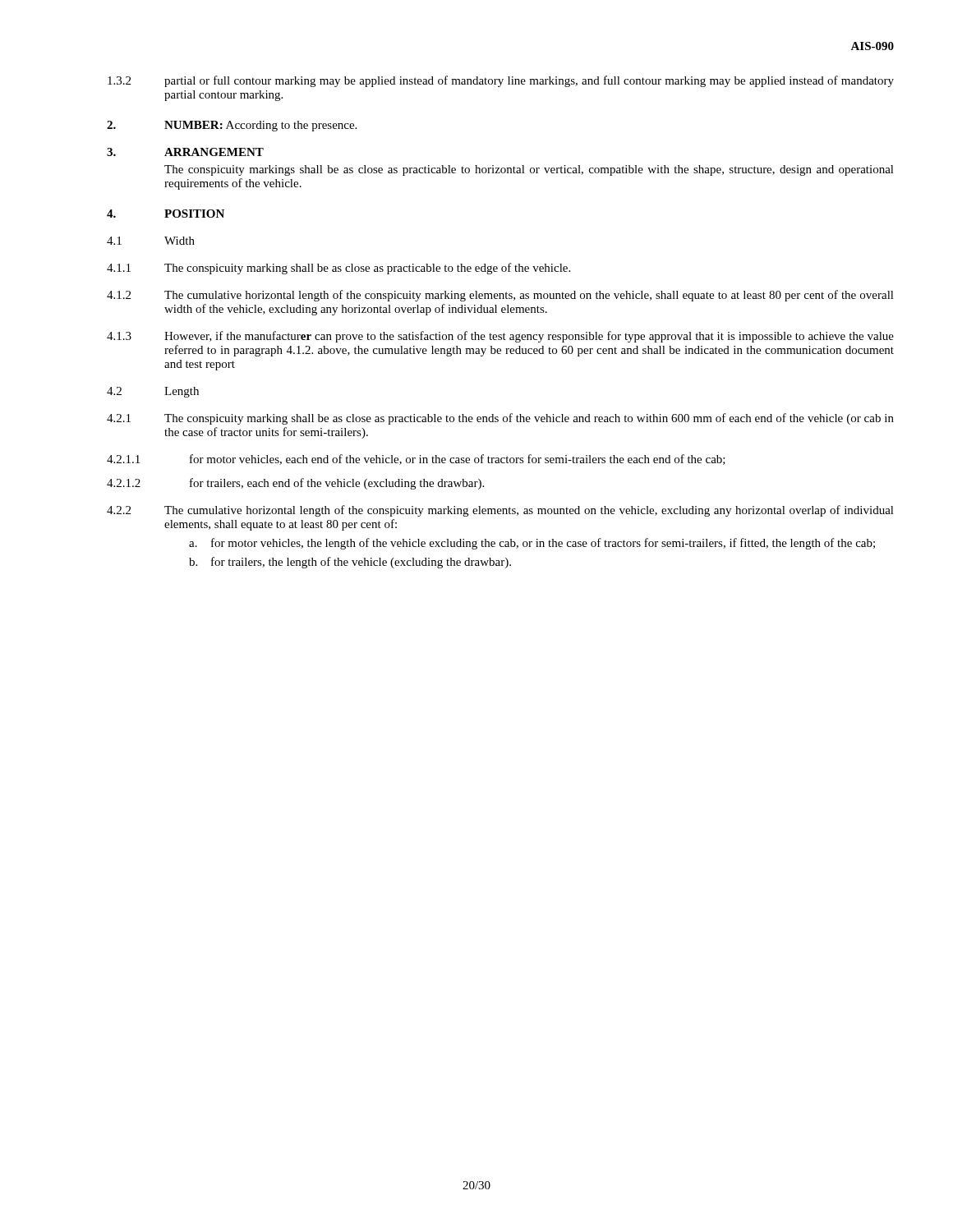This screenshot has width=953, height=1232.
Task: Find the list item that says "4.1.2 The cumulative horizontal length"
Action: pyautogui.click(x=500, y=302)
